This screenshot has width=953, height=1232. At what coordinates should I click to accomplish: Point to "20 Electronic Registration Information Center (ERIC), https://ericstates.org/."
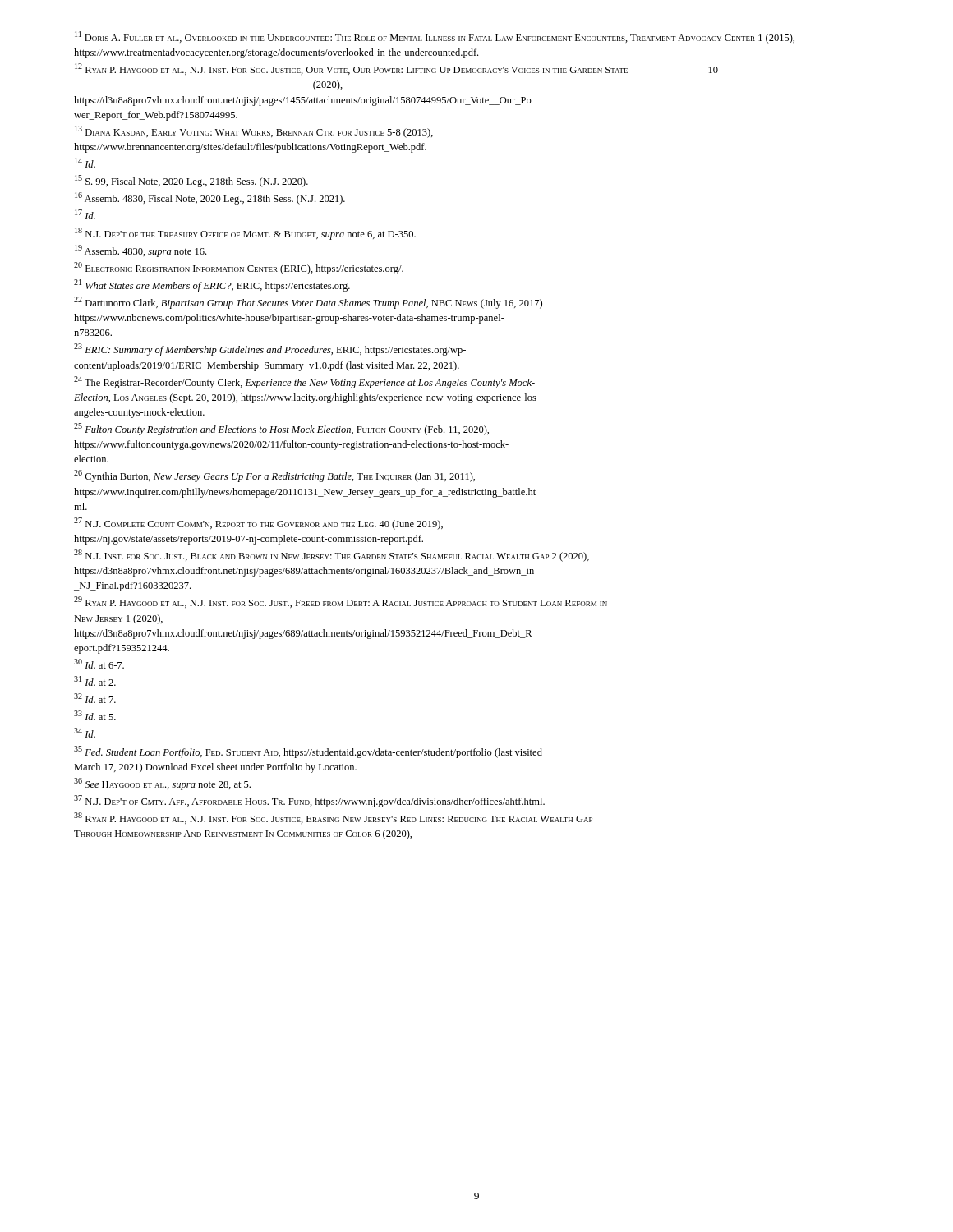239,268
